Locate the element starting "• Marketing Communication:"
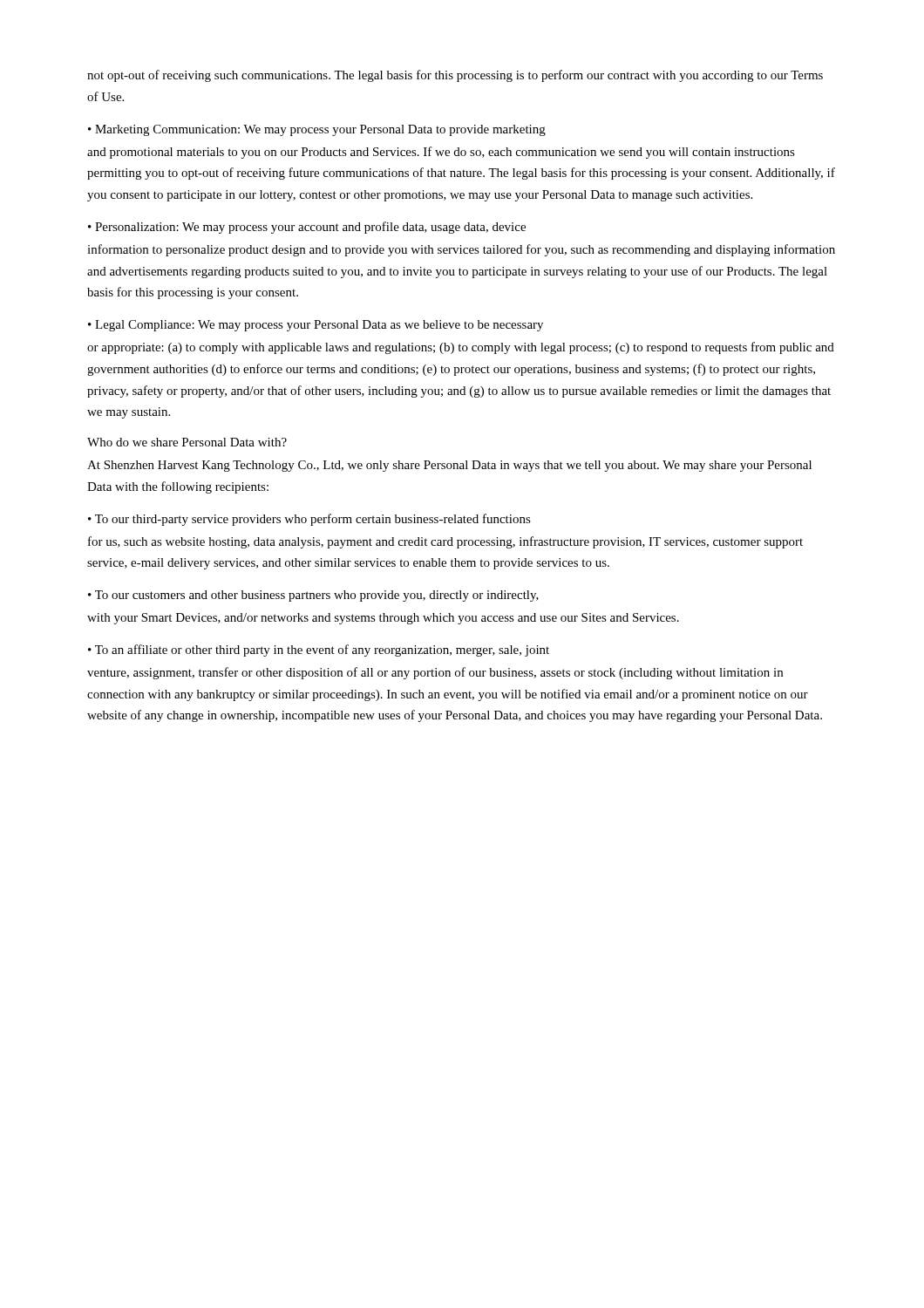 (x=462, y=162)
